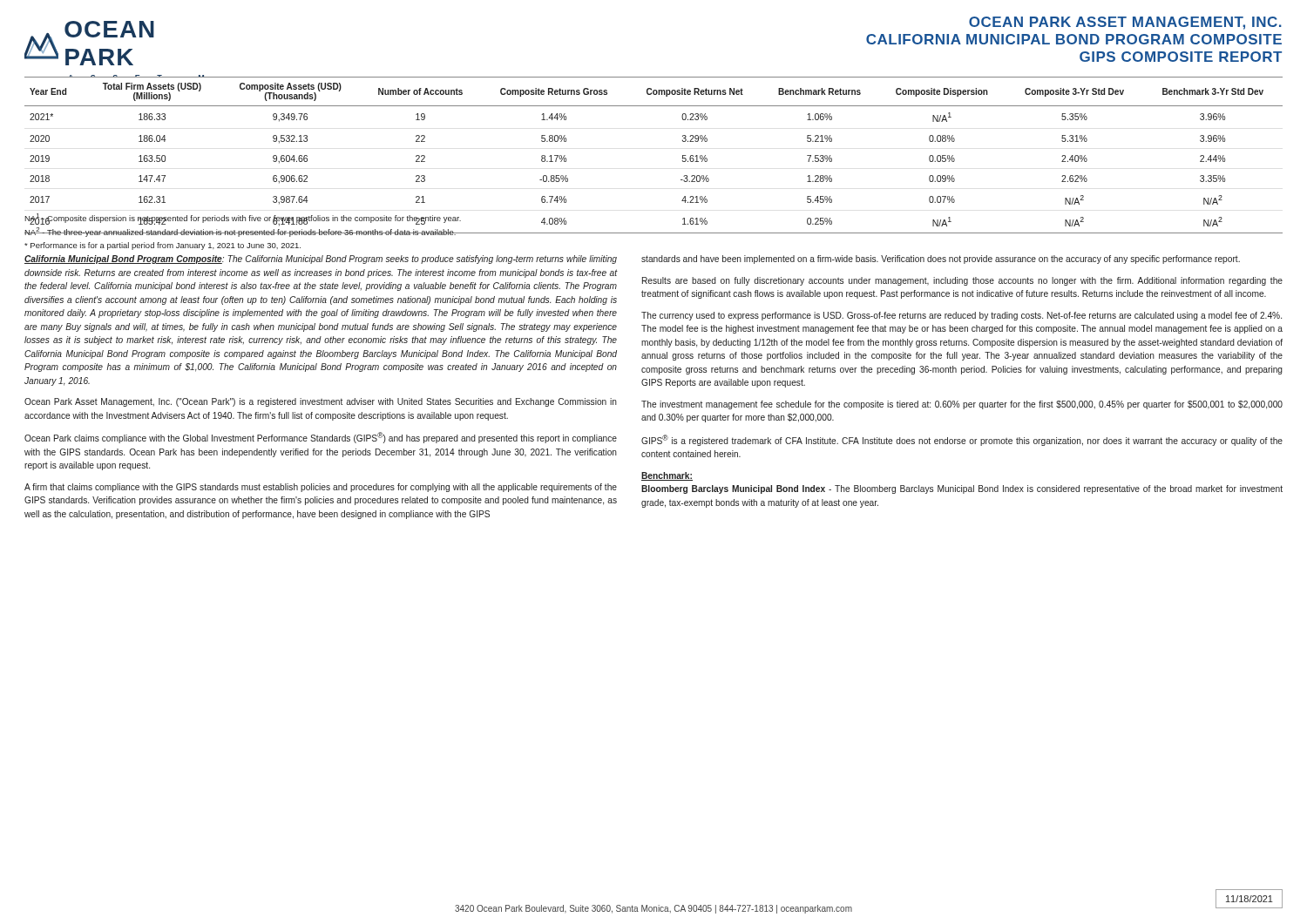Navigate to the text block starting "The investment management fee schedule for"
Image resolution: width=1307 pixels, height=924 pixels.
tap(962, 411)
